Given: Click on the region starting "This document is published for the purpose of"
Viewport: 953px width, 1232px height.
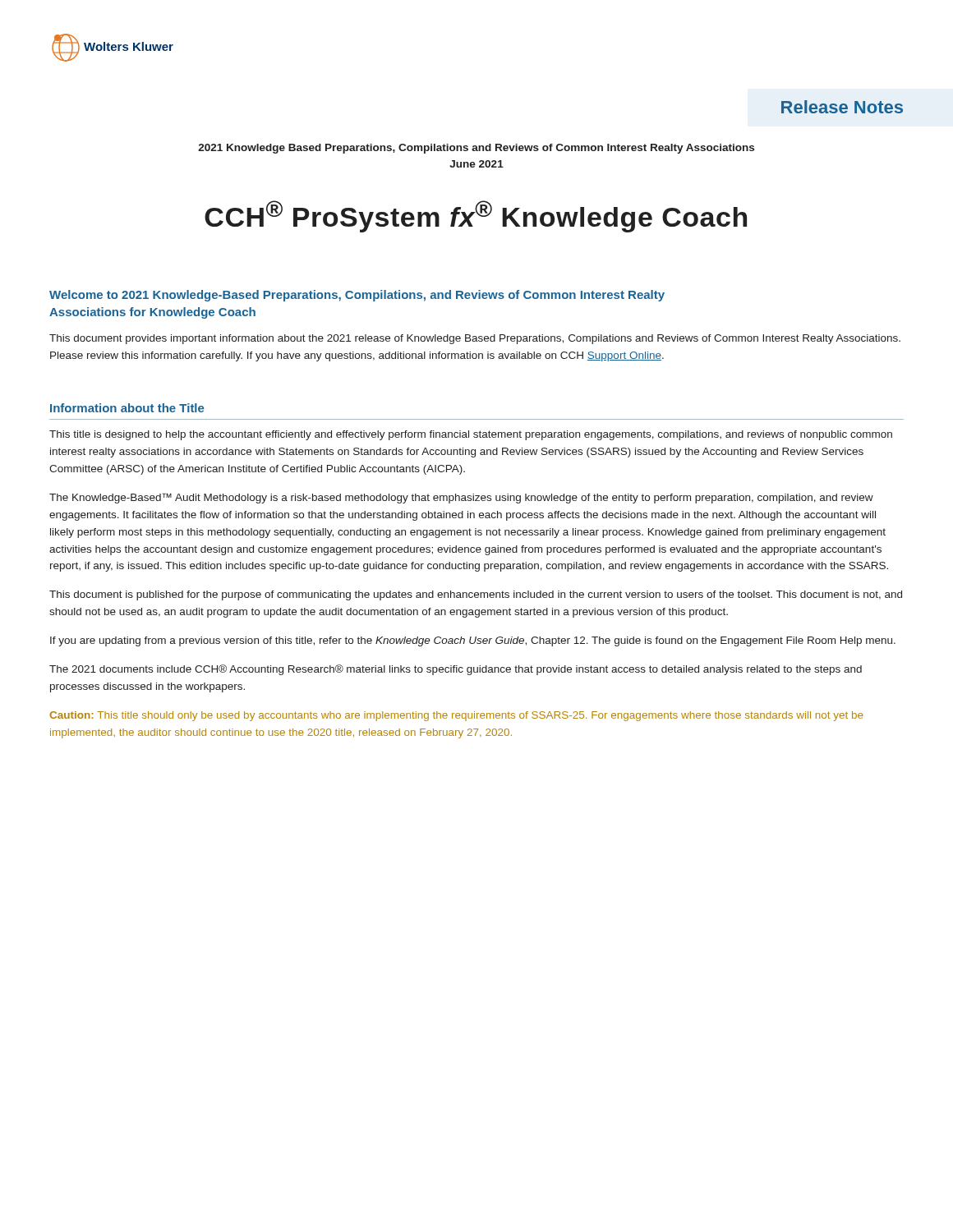Looking at the screenshot, I should click(x=476, y=603).
